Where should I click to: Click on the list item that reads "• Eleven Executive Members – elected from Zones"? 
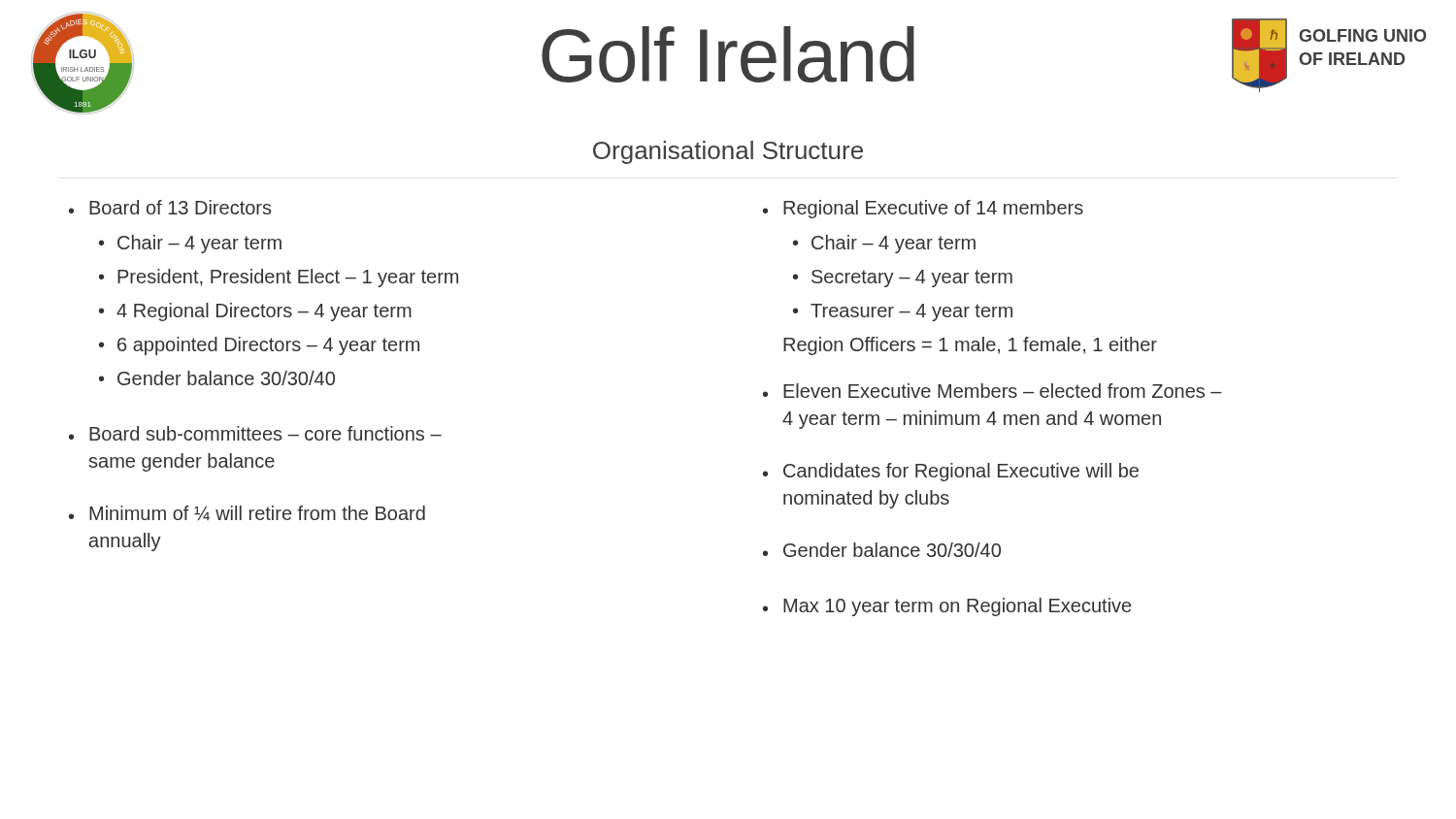(992, 405)
